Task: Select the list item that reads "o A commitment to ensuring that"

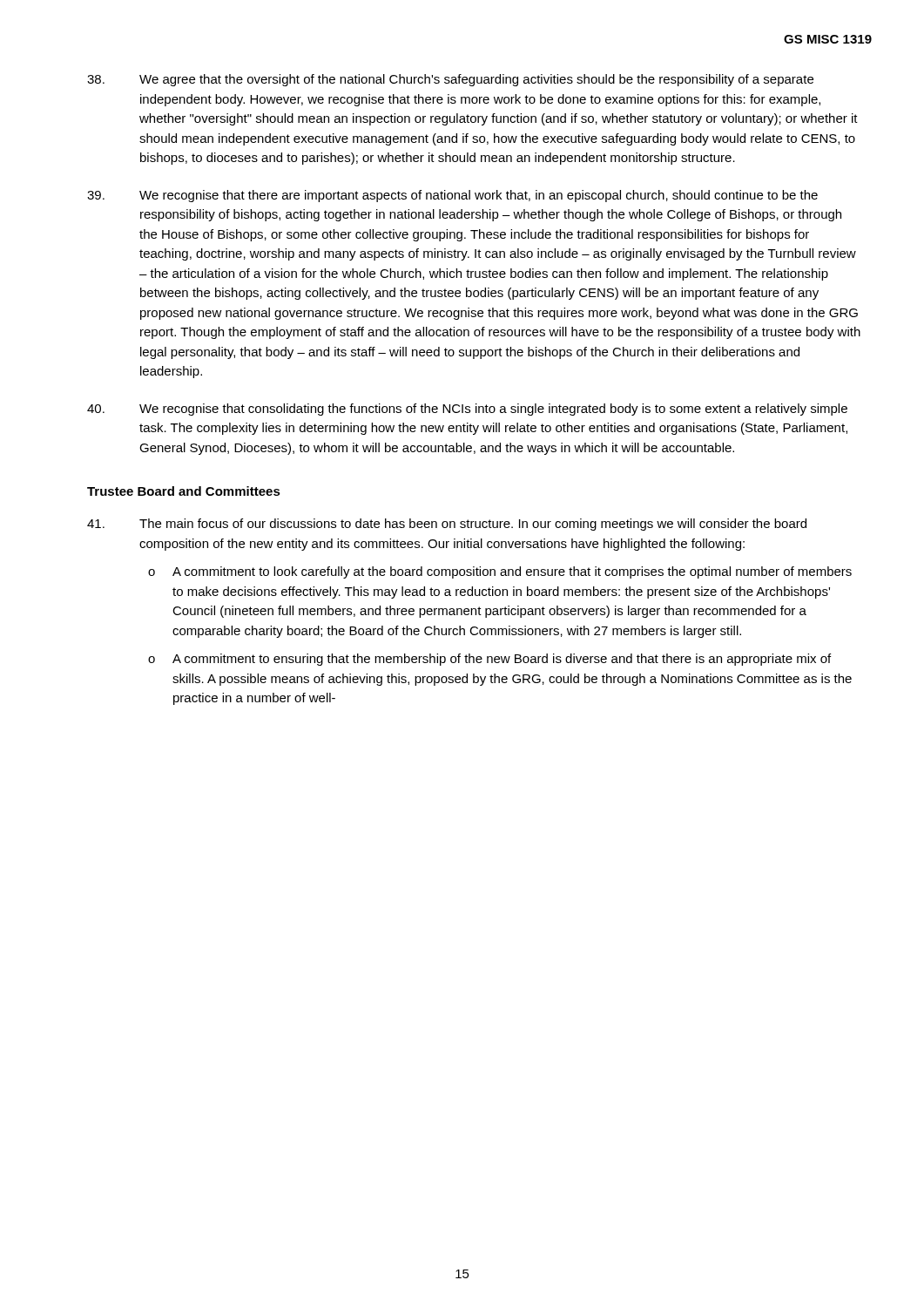Action: pos(506,679)
